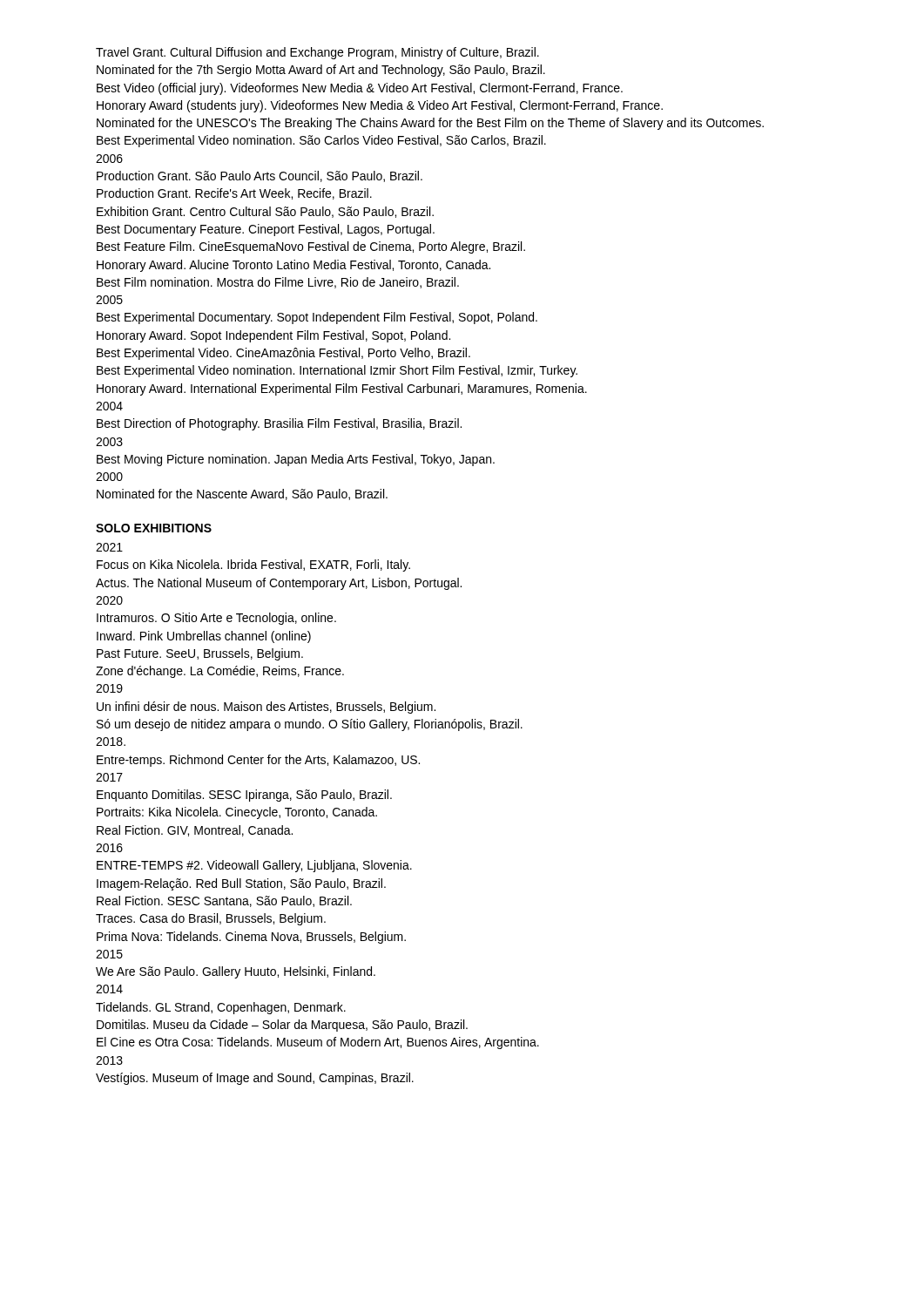Viewport: 924px width, 1307px height.
Task: Click on the region starting "ENTRE-TEMPS #2. Videowall Gallery, Ljubljana, Slovenia."
Action: point(254,866)
